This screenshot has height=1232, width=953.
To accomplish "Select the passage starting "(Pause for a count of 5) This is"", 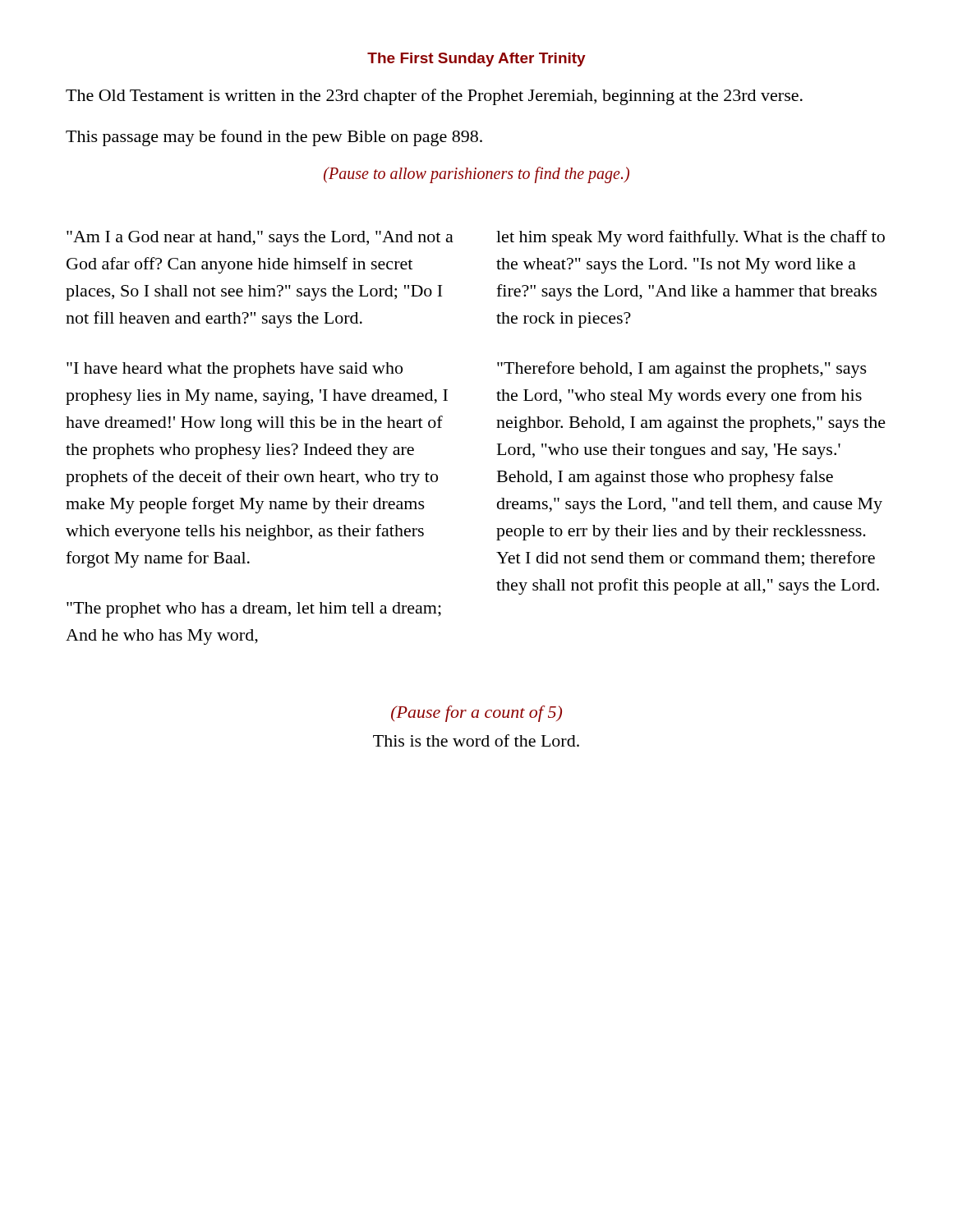I will pyautogui.click(x=476, y=726).
